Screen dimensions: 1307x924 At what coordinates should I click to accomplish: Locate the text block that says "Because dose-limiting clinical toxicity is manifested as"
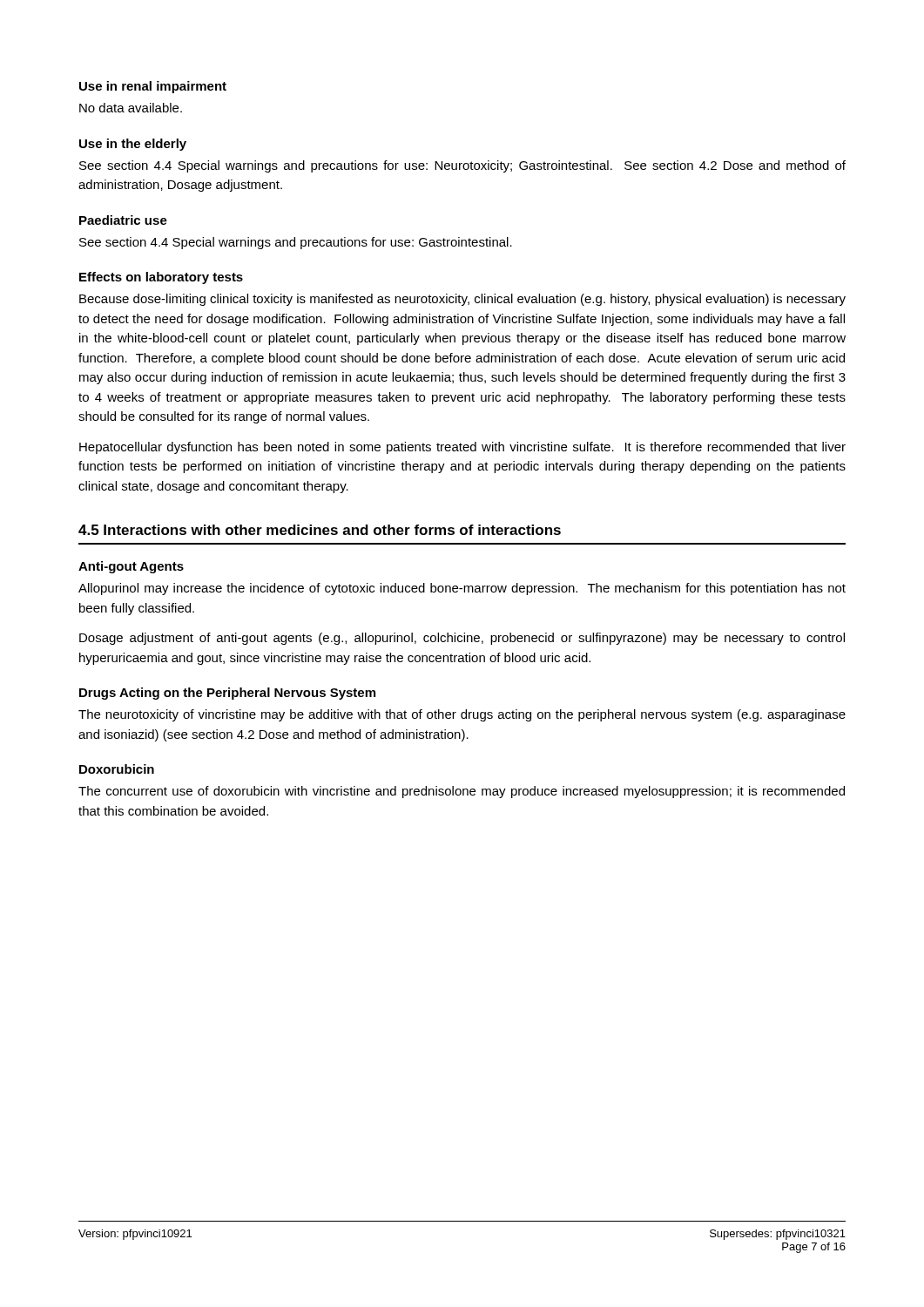tap(462, 357)
